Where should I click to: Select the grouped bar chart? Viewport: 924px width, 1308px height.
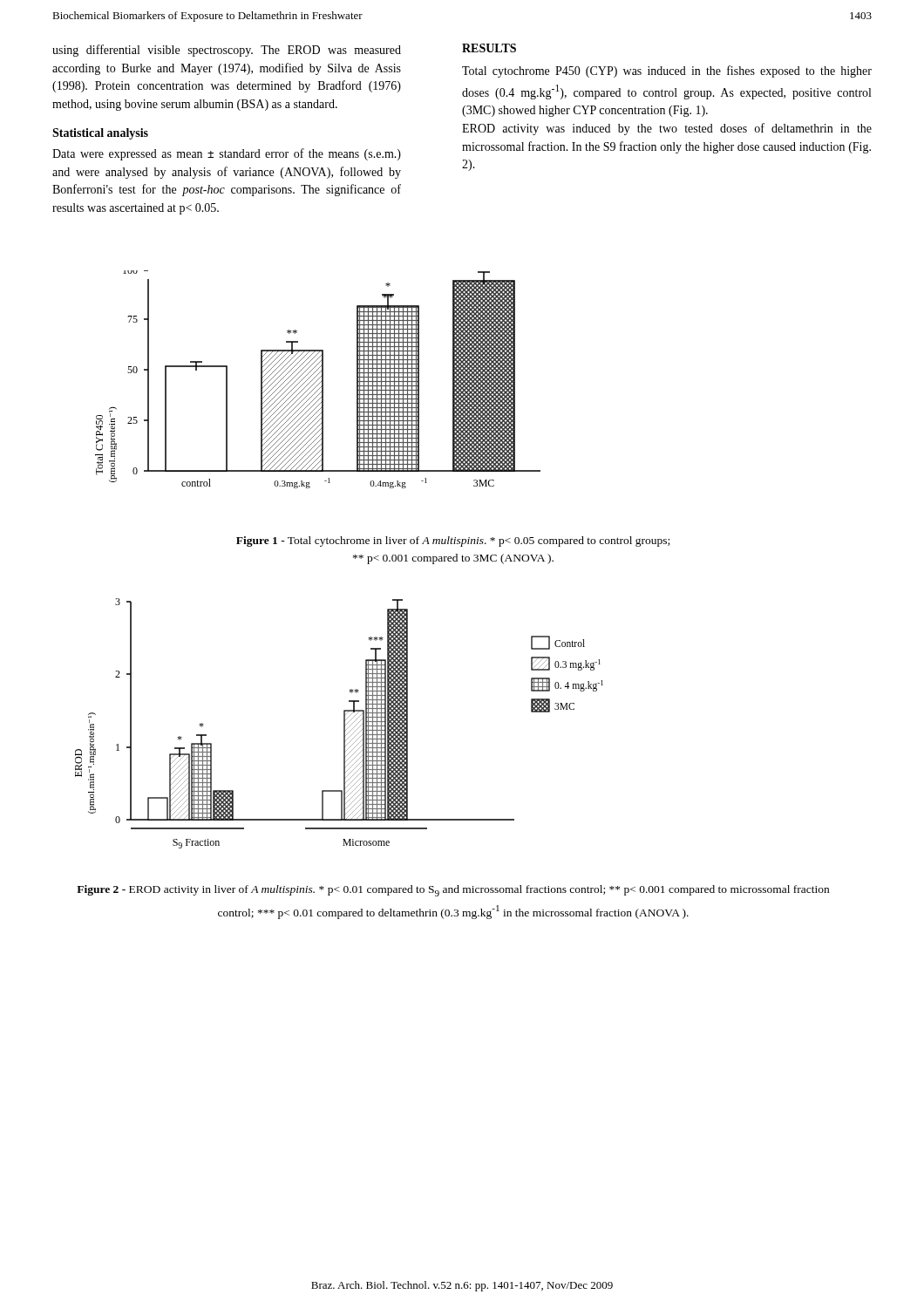click(375, 732)
